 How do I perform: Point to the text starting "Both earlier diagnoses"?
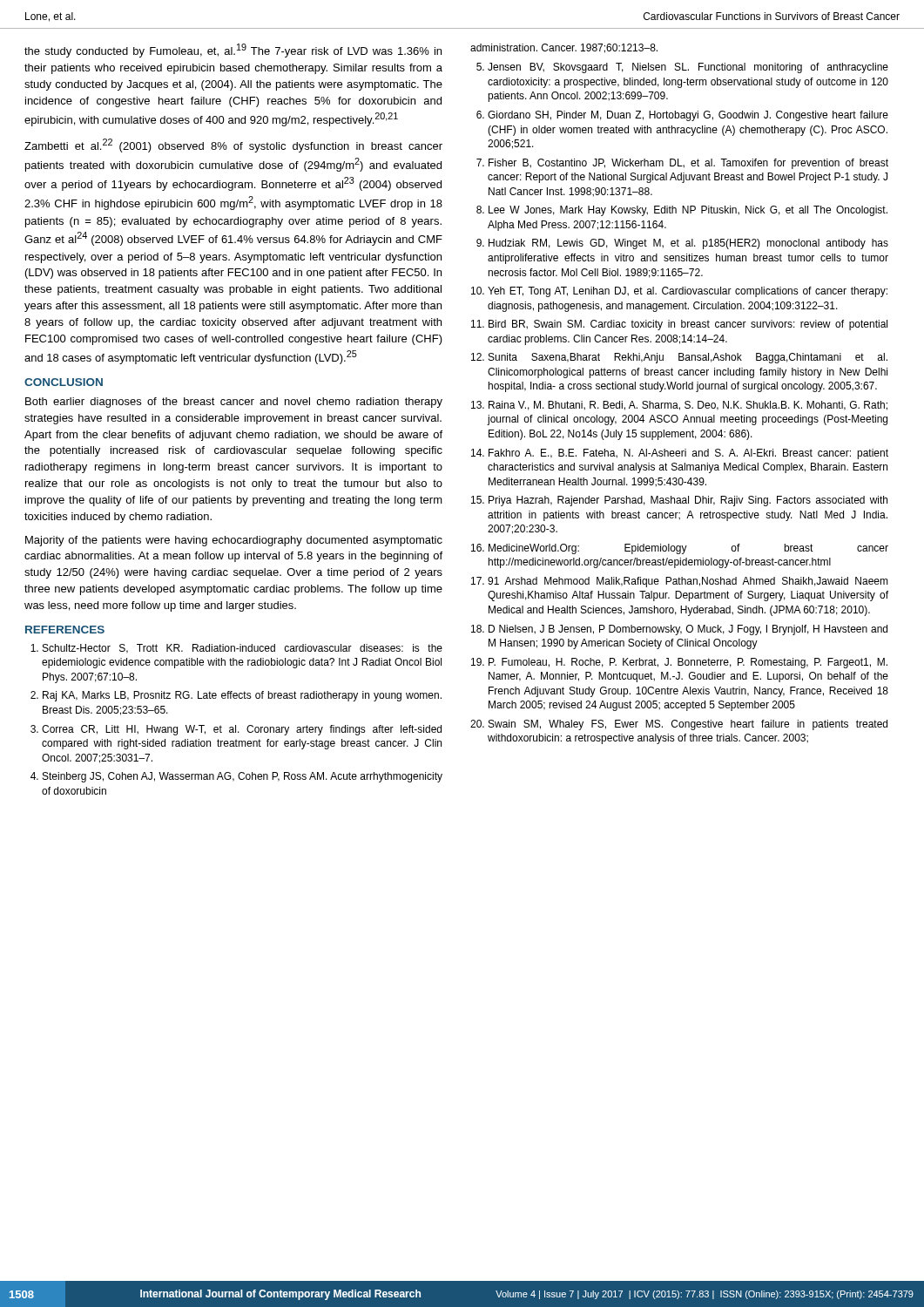click(233, 459)
